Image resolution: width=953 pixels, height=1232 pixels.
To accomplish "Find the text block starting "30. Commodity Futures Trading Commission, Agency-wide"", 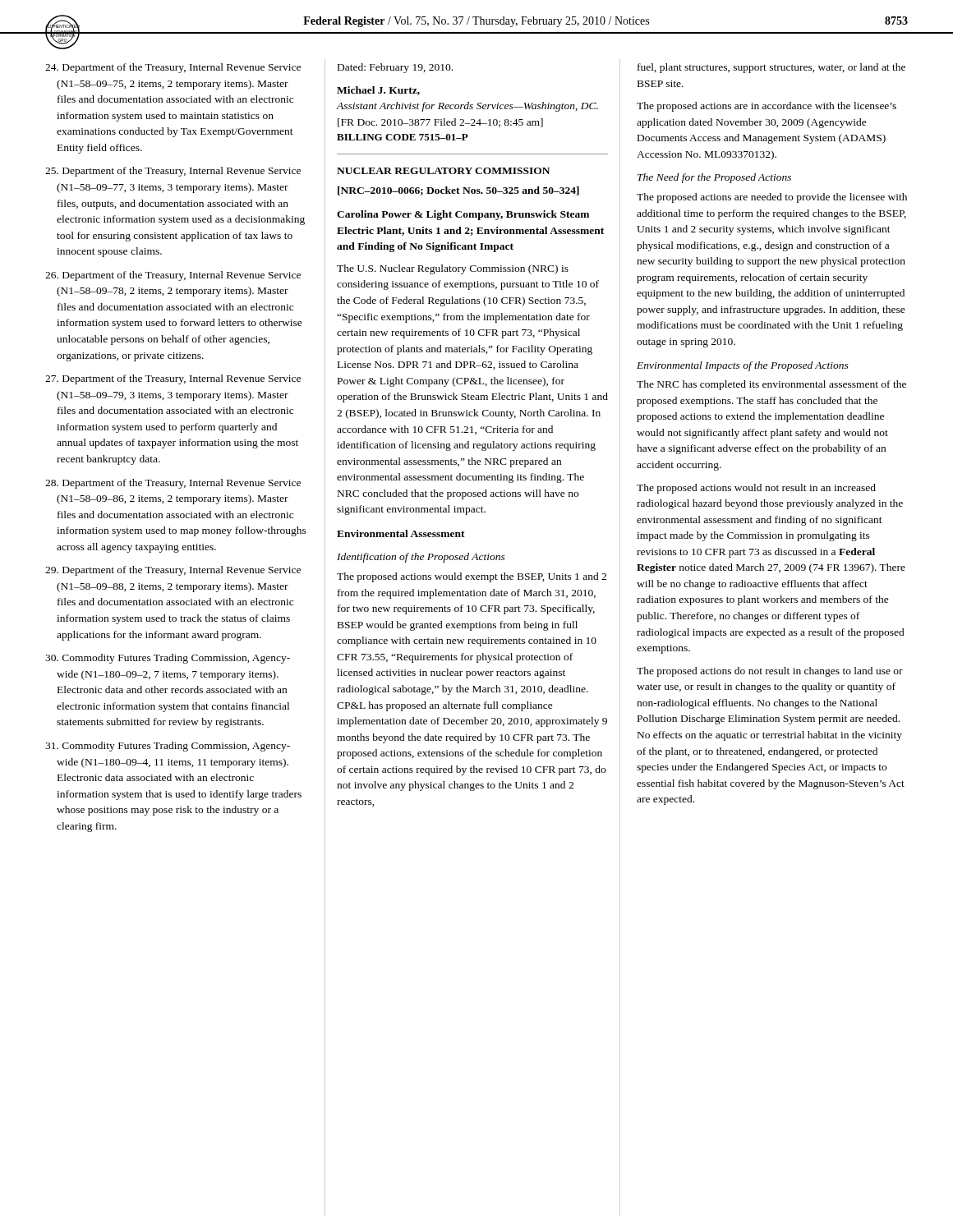I will pyautogui.click(x=168, y=690).
